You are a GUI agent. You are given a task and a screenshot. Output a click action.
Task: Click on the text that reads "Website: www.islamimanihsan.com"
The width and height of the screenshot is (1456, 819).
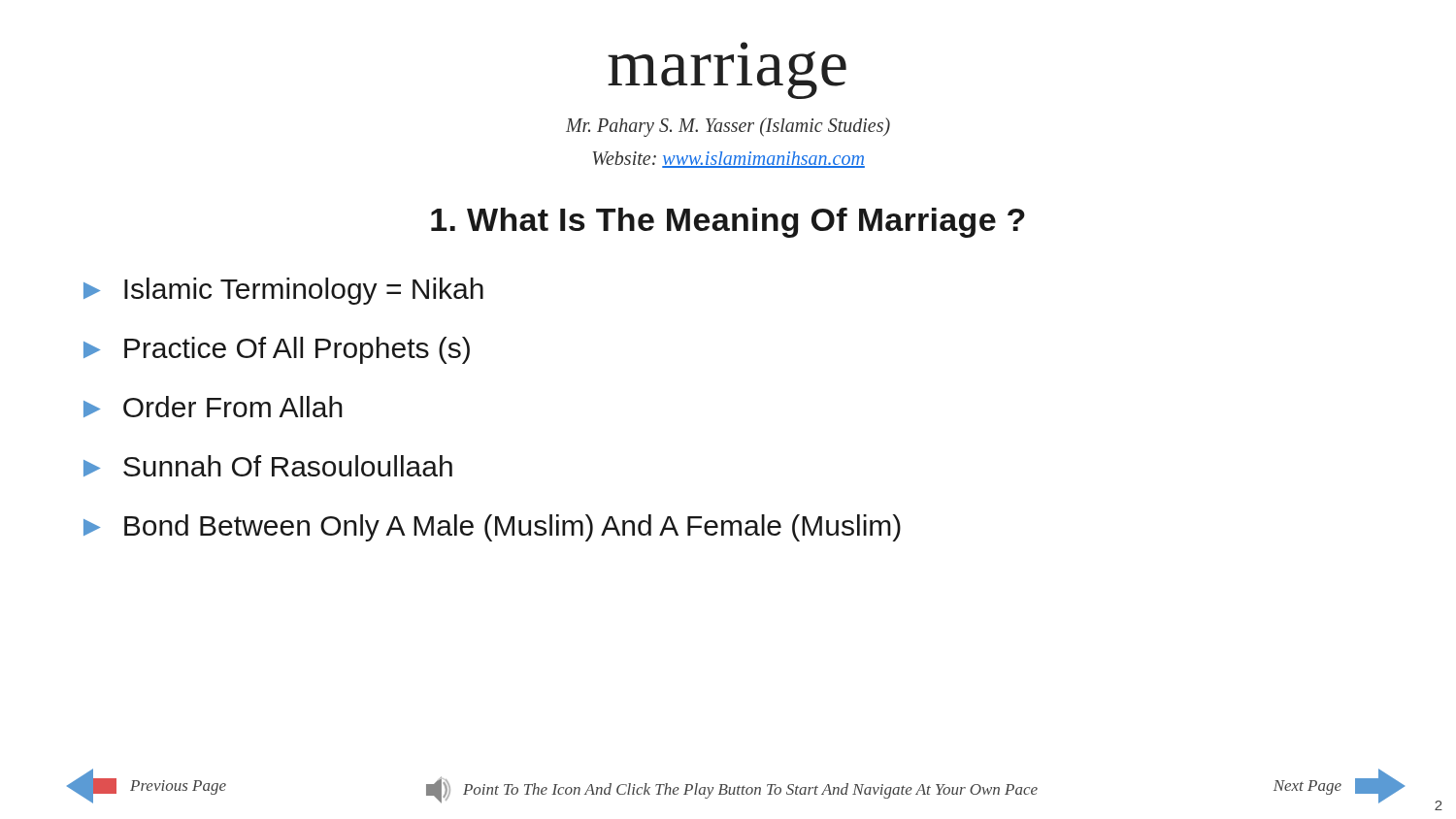[x=728, y=158]
